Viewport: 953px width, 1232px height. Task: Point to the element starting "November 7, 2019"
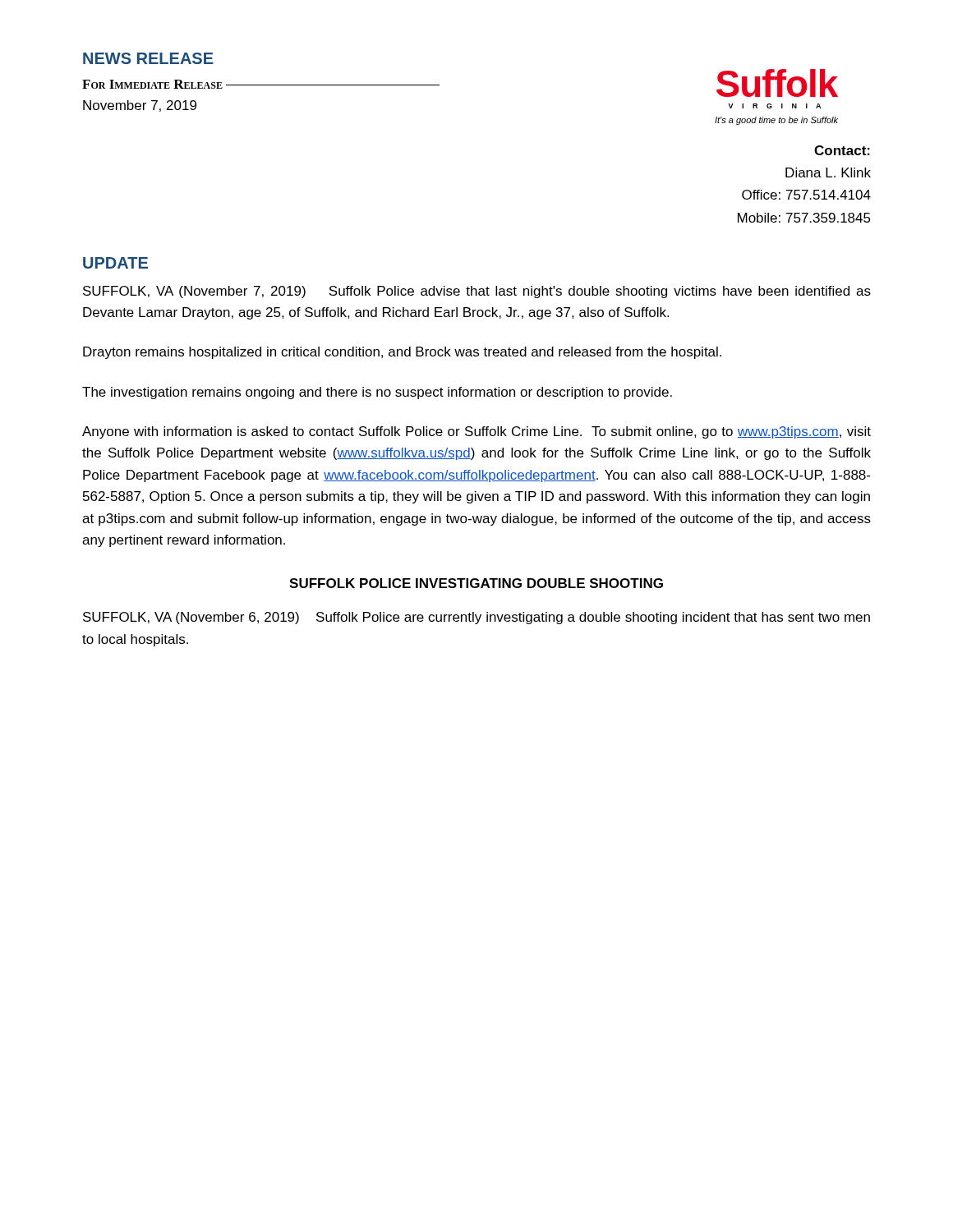[x=140, y=106]
